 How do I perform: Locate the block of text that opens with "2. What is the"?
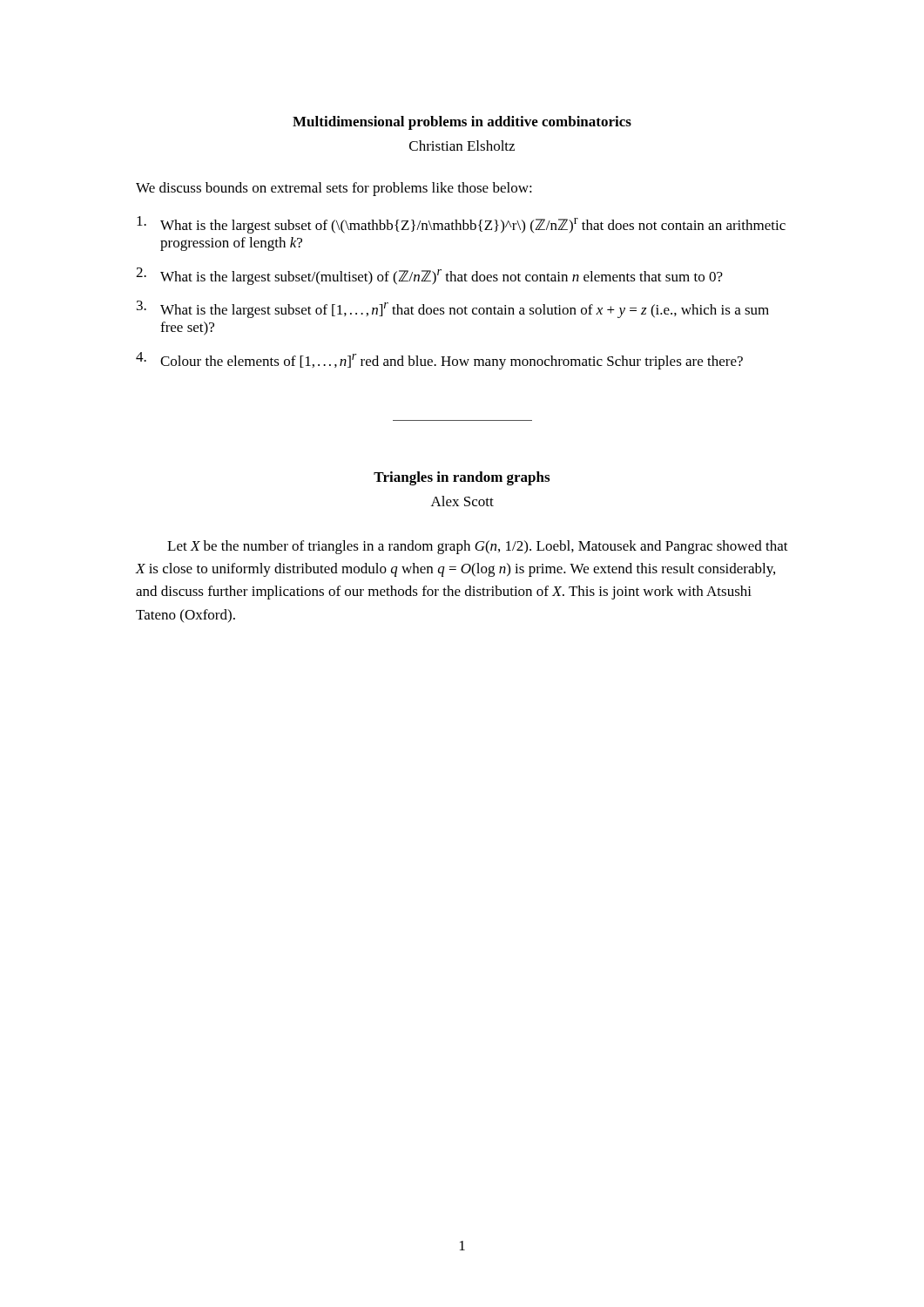(462, 274)
